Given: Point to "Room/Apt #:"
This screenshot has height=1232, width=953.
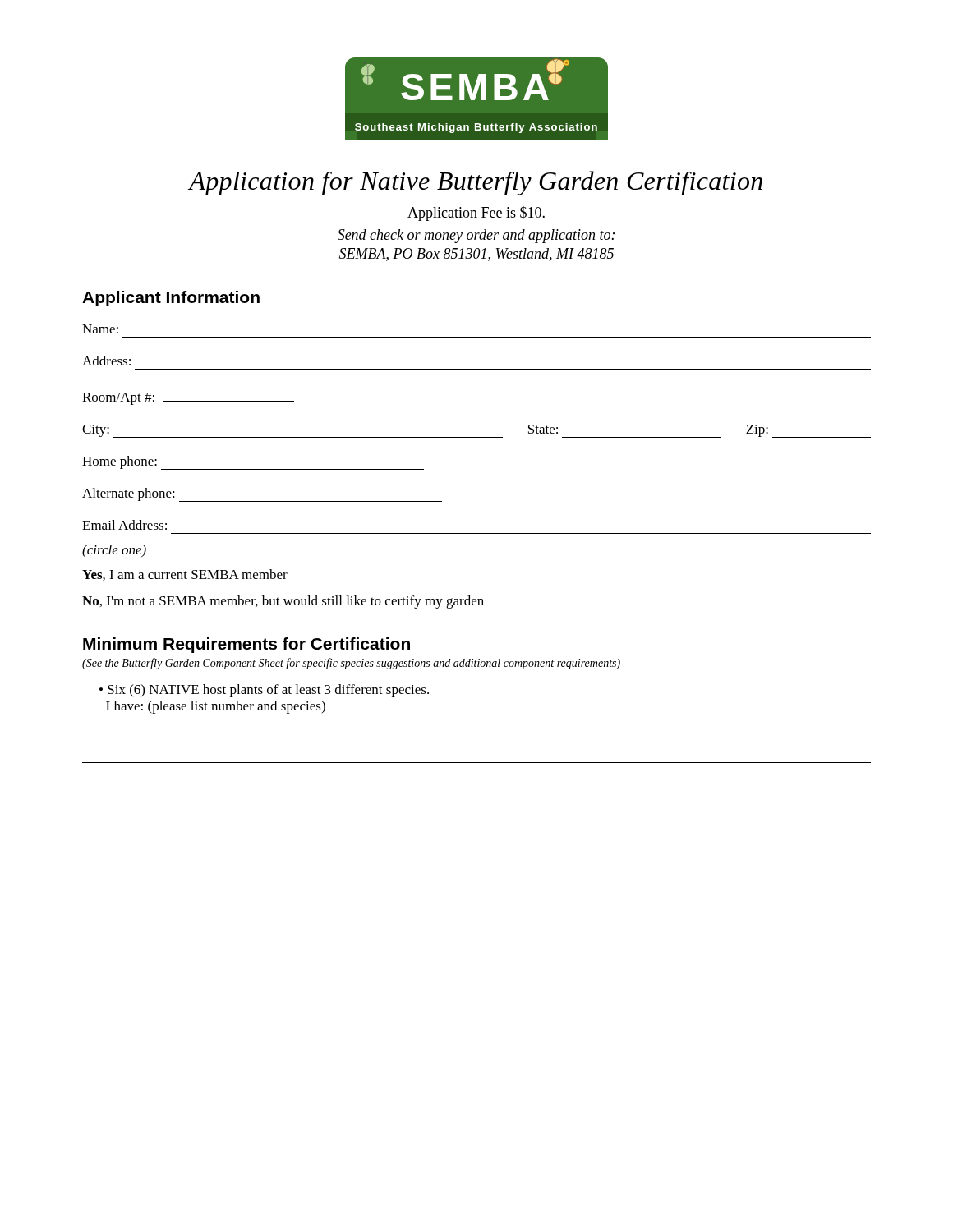Looking at the screenshot, I should (x=188, y=395).
